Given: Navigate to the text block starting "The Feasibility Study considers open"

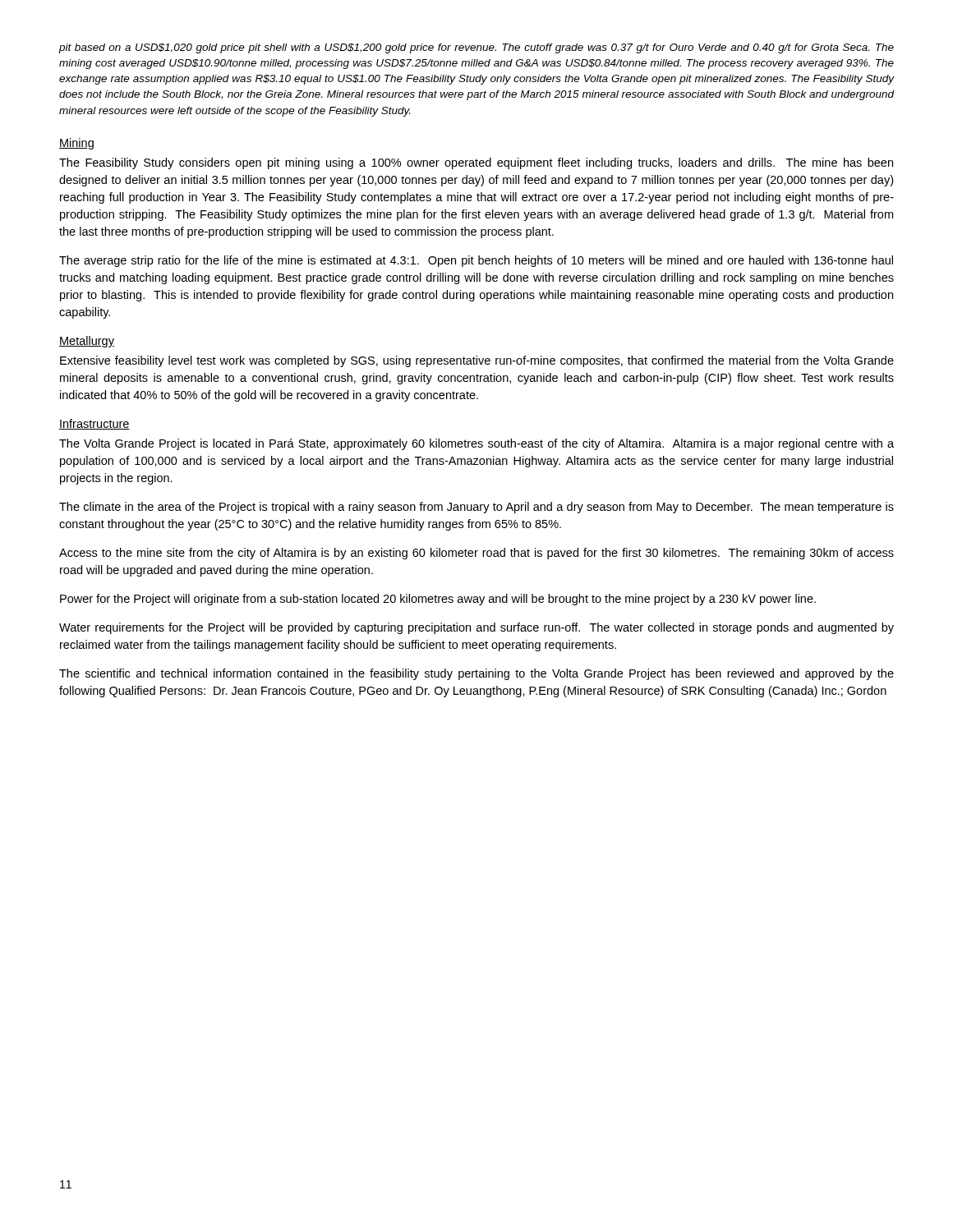Looking at the screenshot, I should (x=476, y=197).
